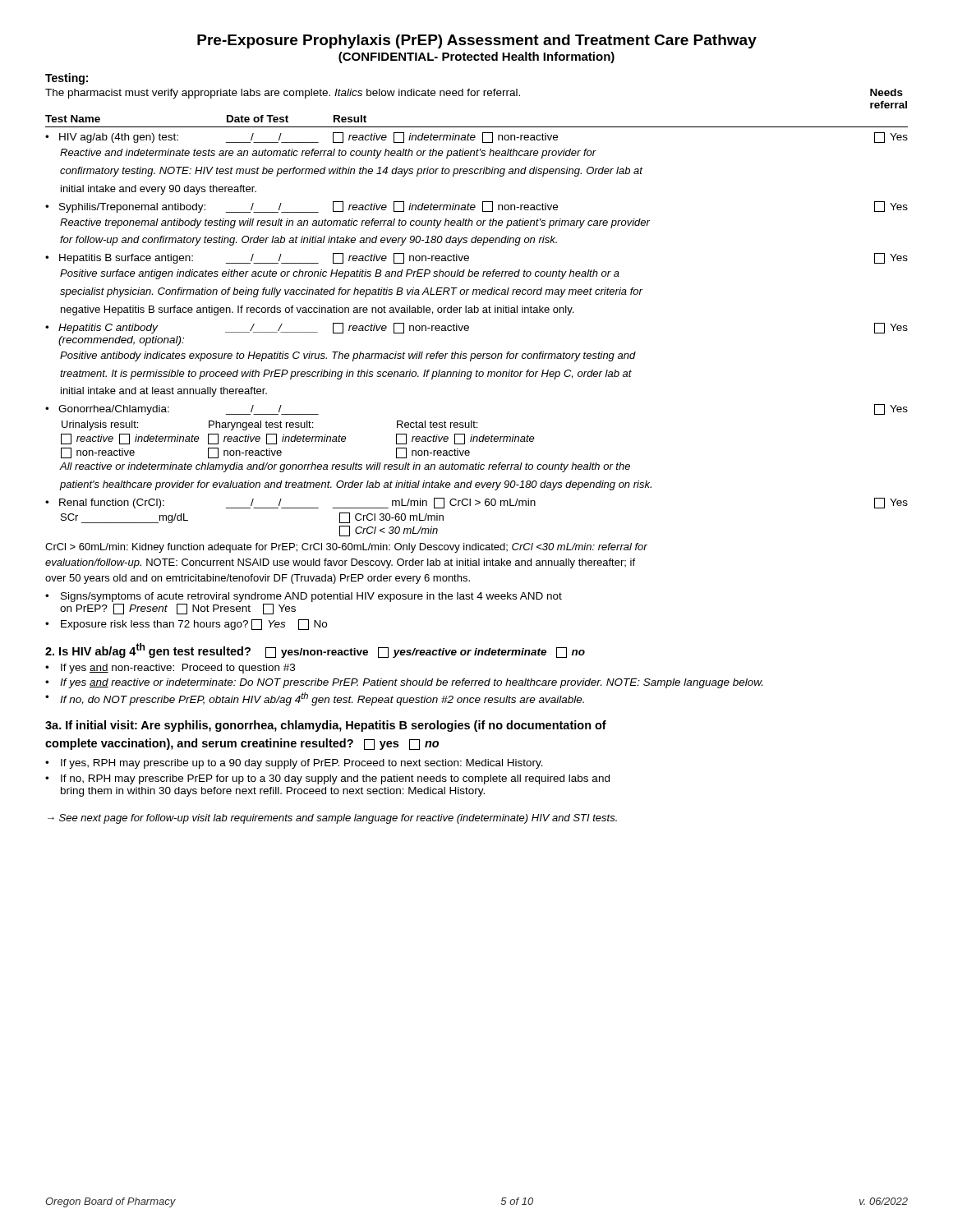Find the block on this page that starts "• Syphilis/Treponemal antibody: ____/____/______"
Image resolution: width=953 pixels, height=1232 pixels.
[x=476, y=224]
